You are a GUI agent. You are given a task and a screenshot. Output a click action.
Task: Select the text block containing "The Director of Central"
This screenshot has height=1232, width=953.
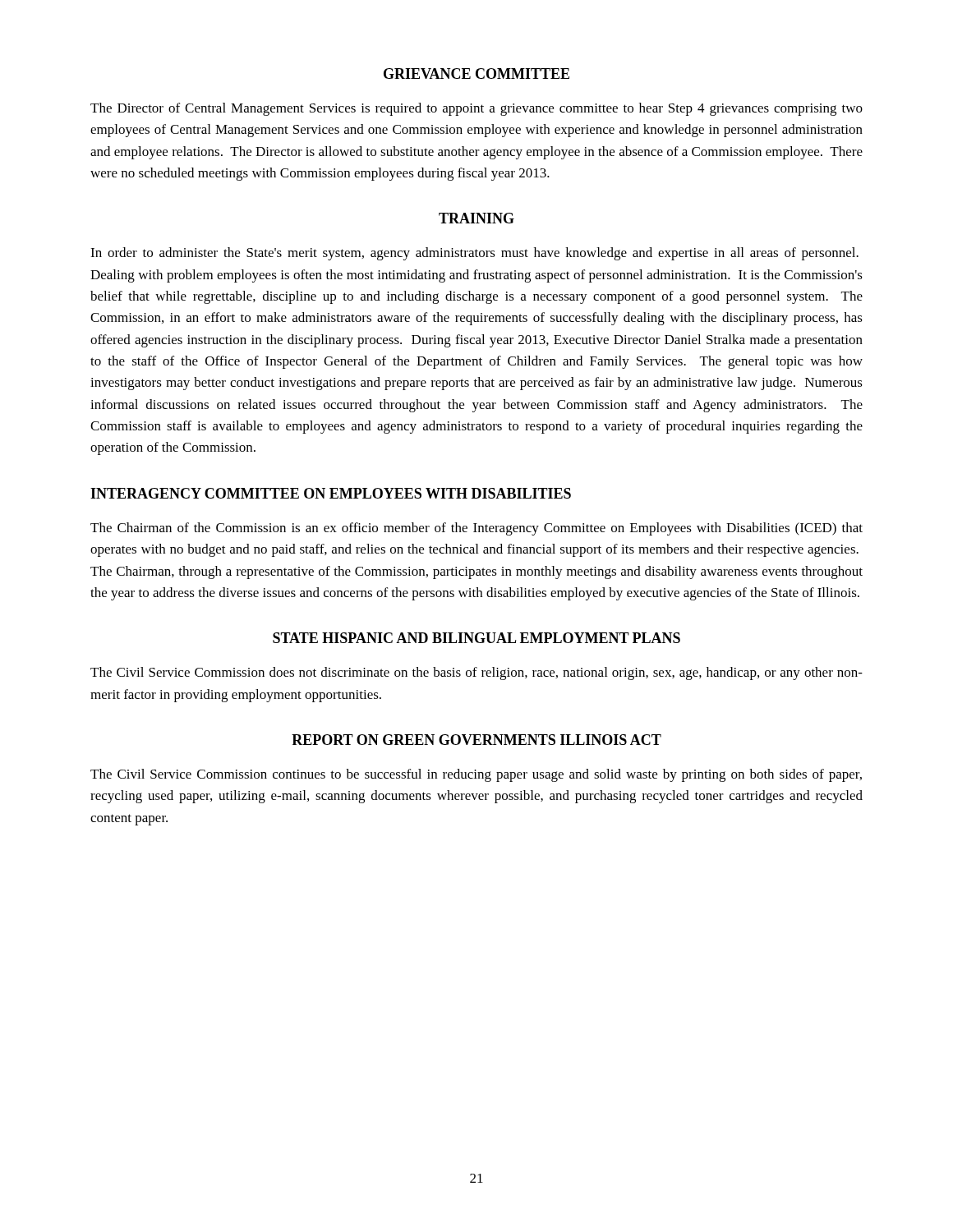[476, 140]
